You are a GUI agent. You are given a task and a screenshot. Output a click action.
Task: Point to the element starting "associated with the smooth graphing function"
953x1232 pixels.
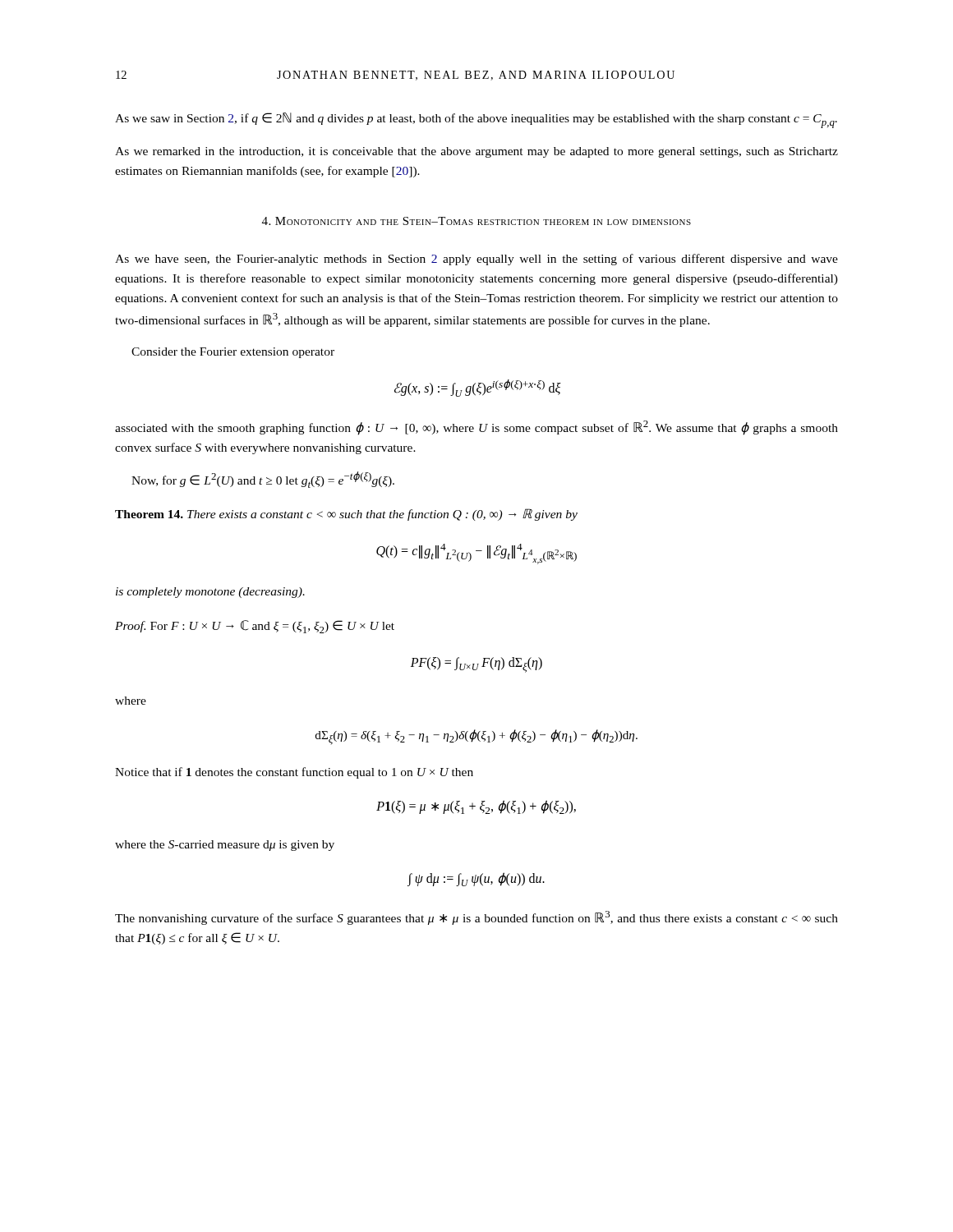point(476,436)
